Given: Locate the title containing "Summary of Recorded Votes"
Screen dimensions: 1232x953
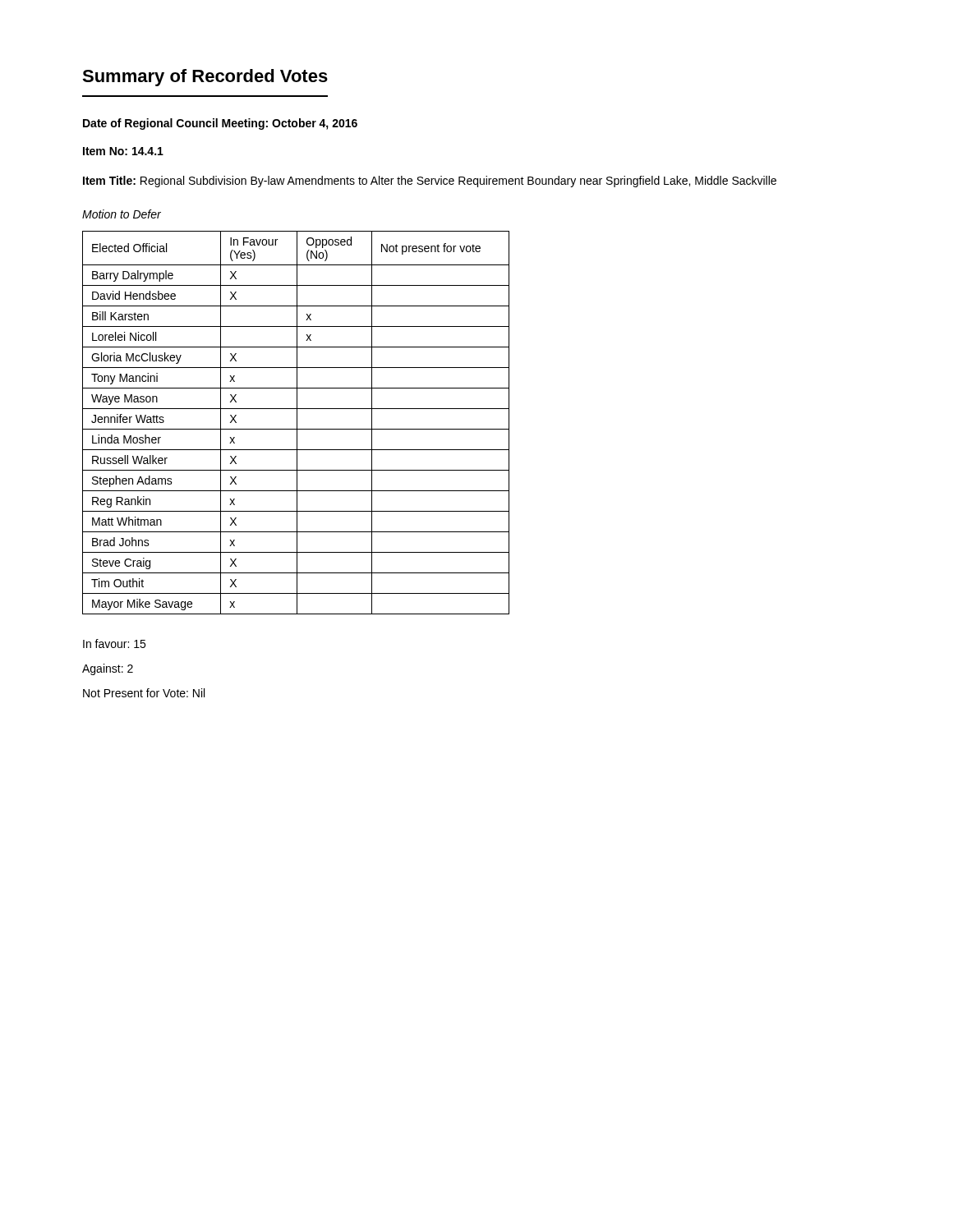Looking at the screenshot, I should (205, 81).
